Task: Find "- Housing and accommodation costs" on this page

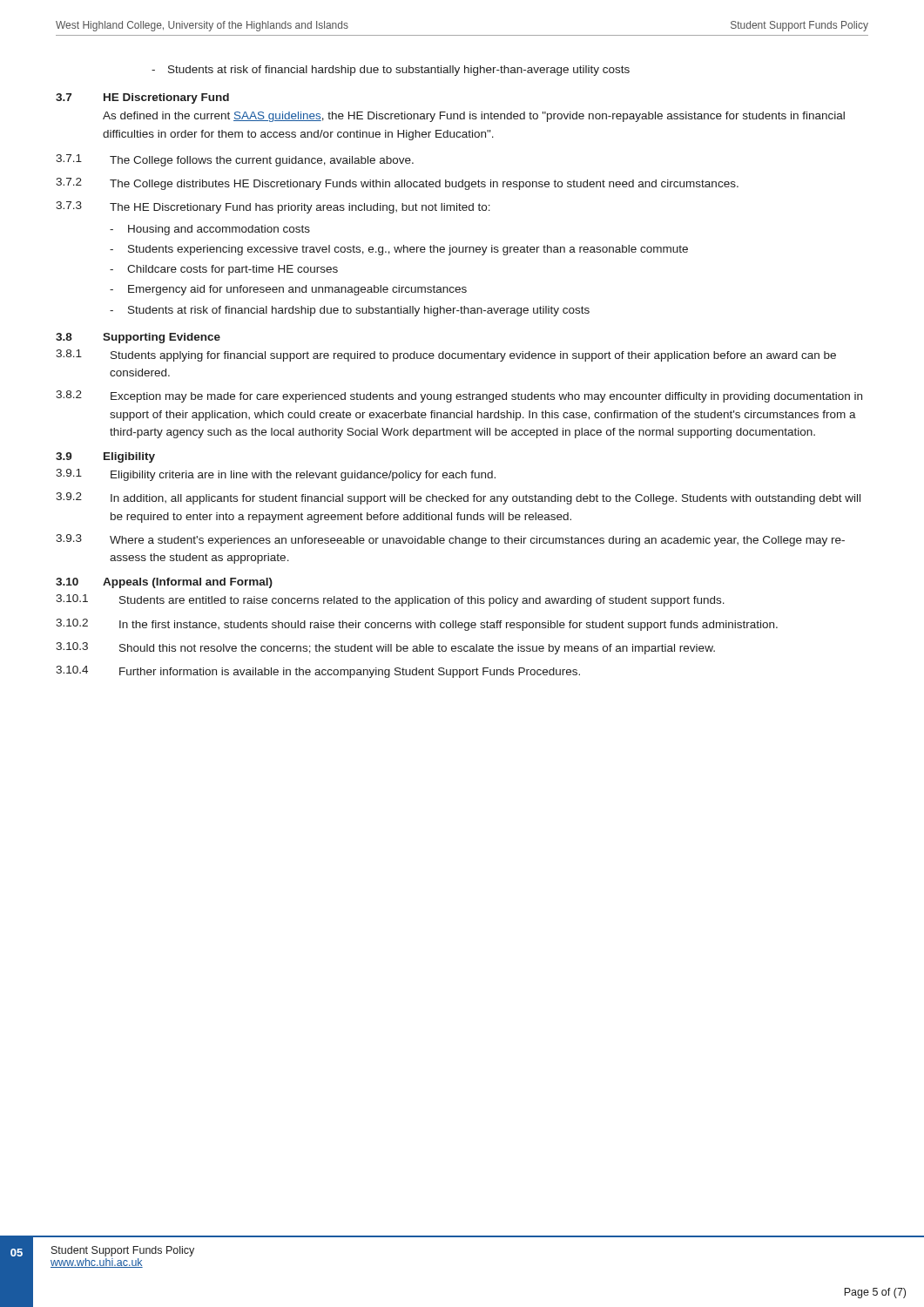Action: point(210,230)
